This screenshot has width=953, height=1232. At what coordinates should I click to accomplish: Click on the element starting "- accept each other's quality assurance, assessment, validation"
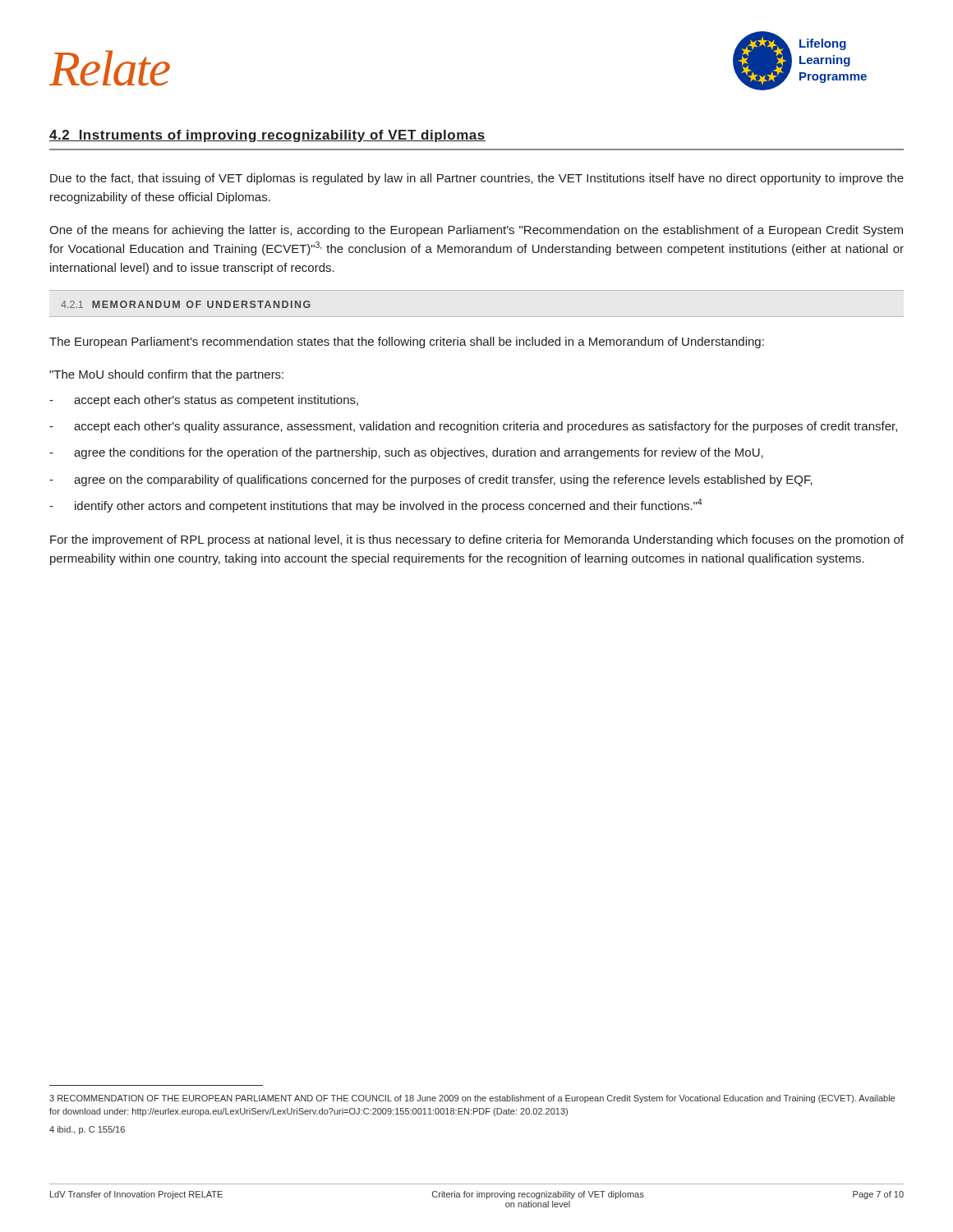coord(476,426)
